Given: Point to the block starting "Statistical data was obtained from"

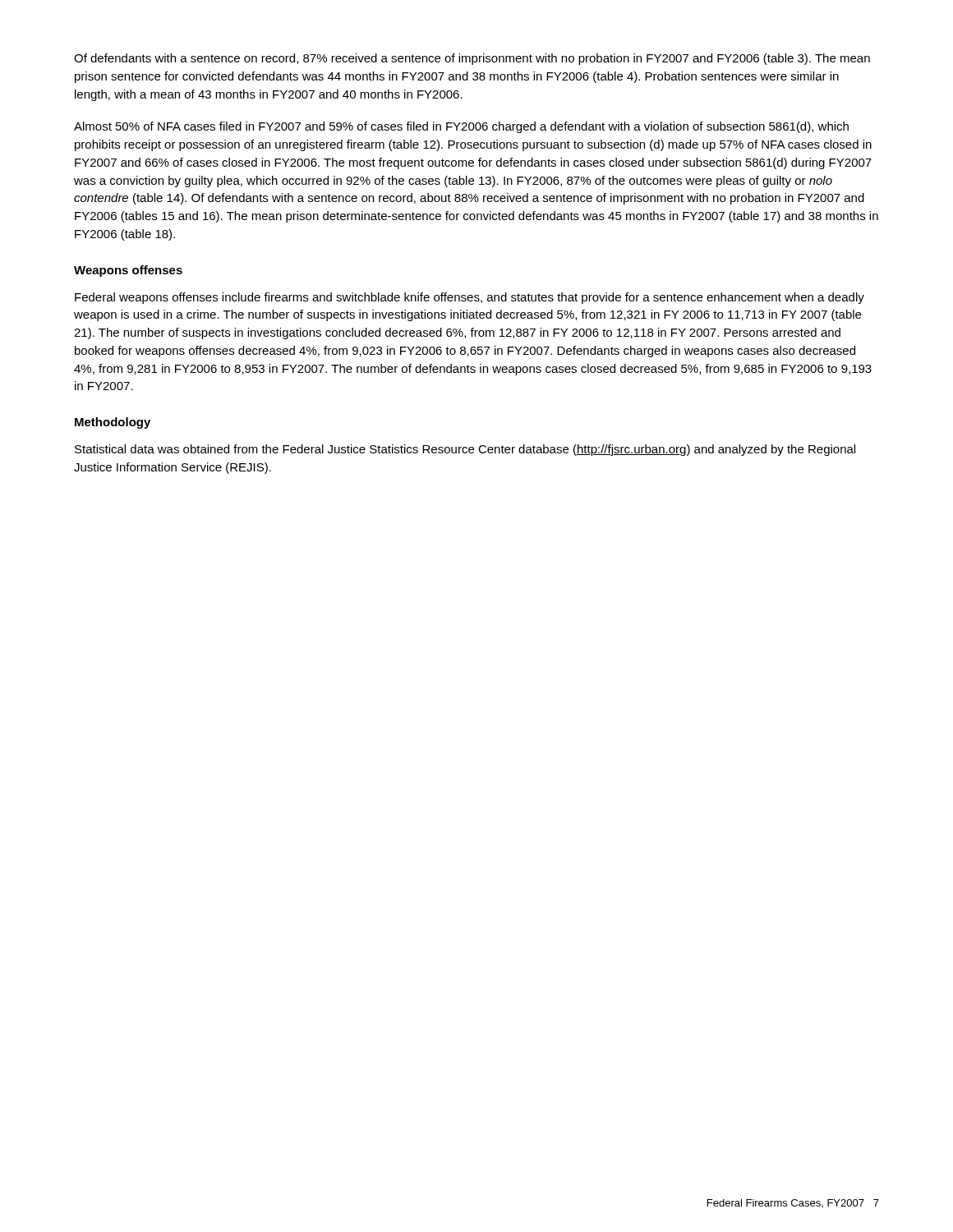Looking at the screenshot, I should click(x=465, y=458).
